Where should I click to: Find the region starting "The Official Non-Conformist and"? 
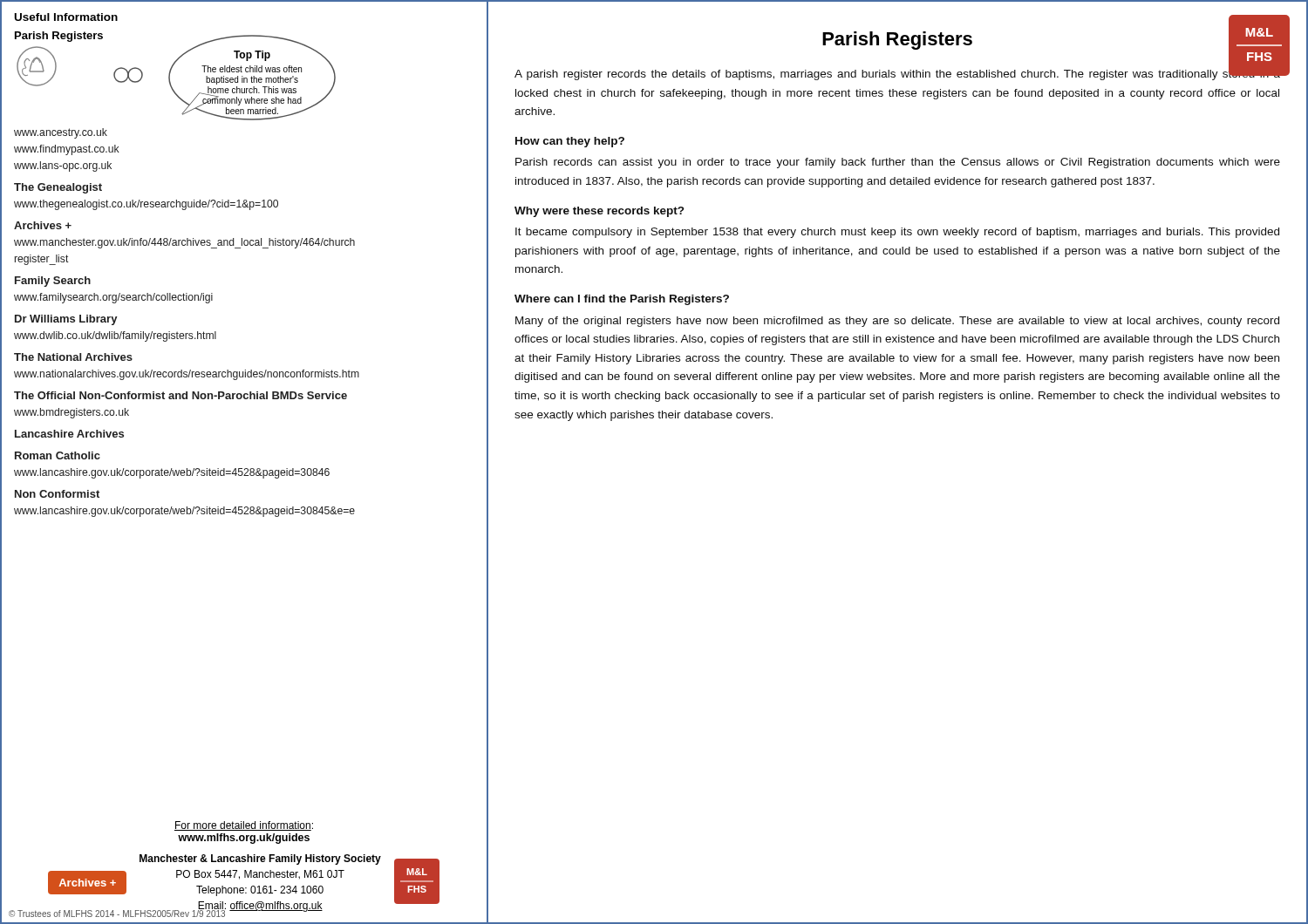click(x=181, y=395)
